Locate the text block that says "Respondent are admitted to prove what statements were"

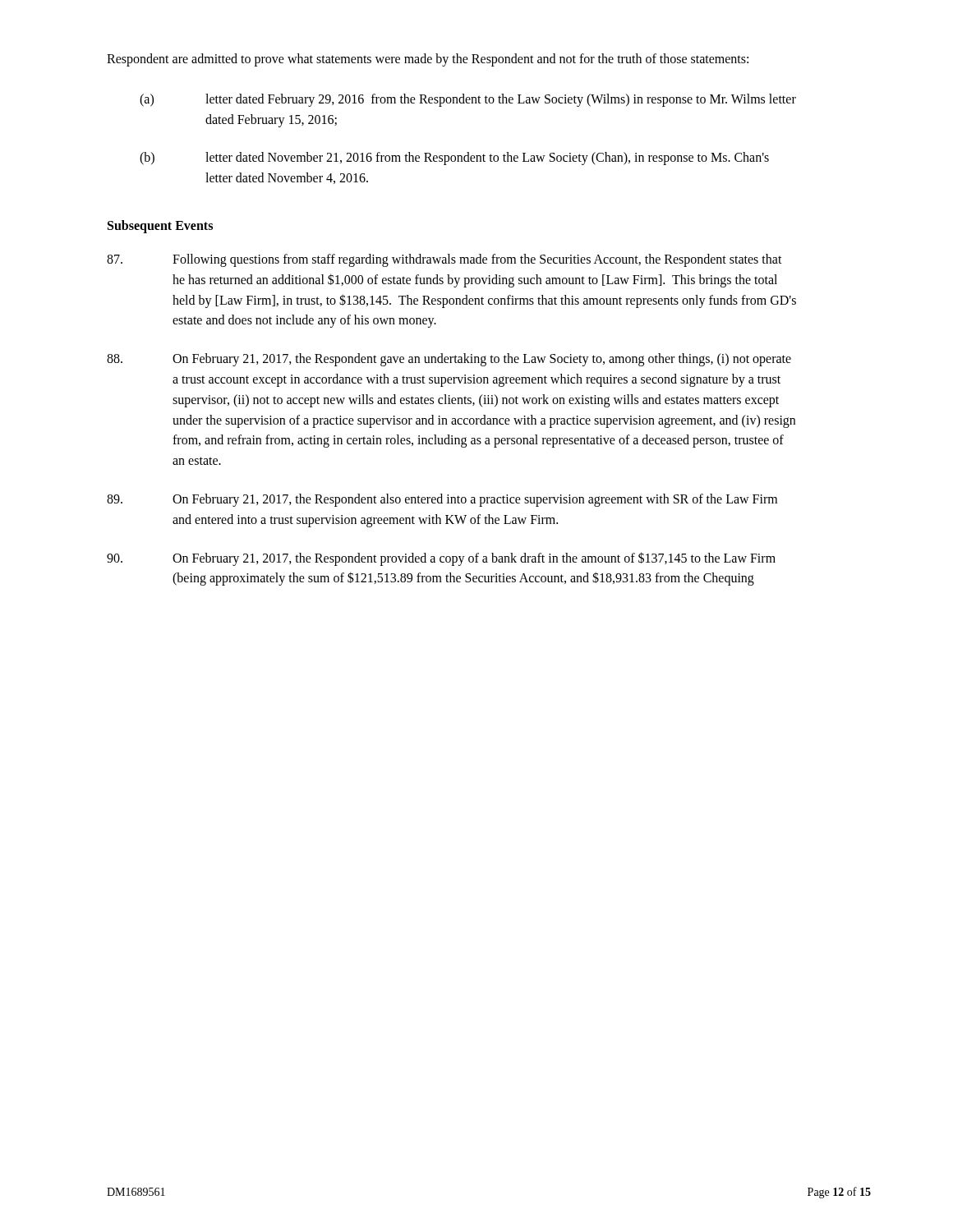tap(428, 59)
